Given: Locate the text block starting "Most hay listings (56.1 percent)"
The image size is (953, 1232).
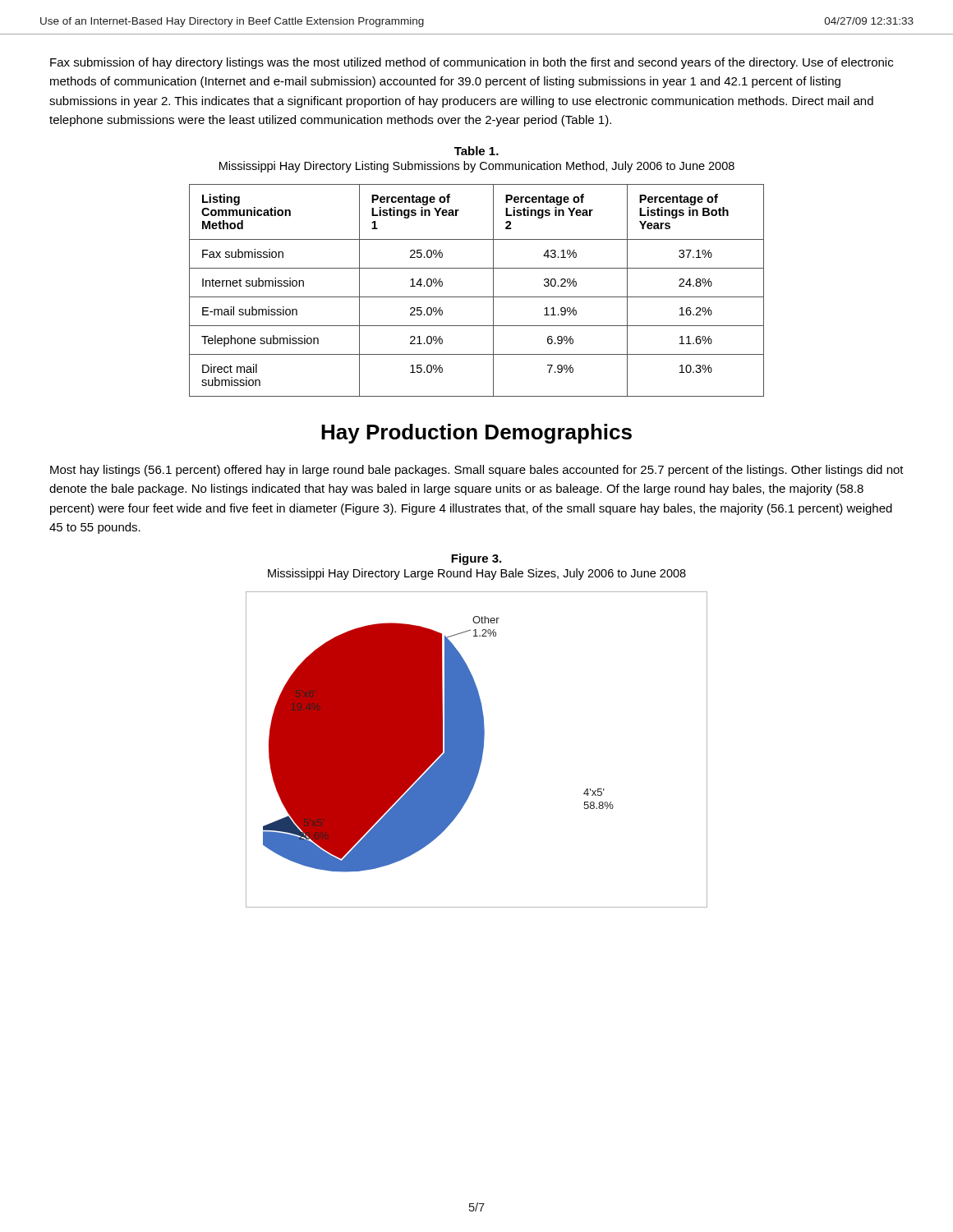Looking at the screenshot, I should (x=476, y=498).
